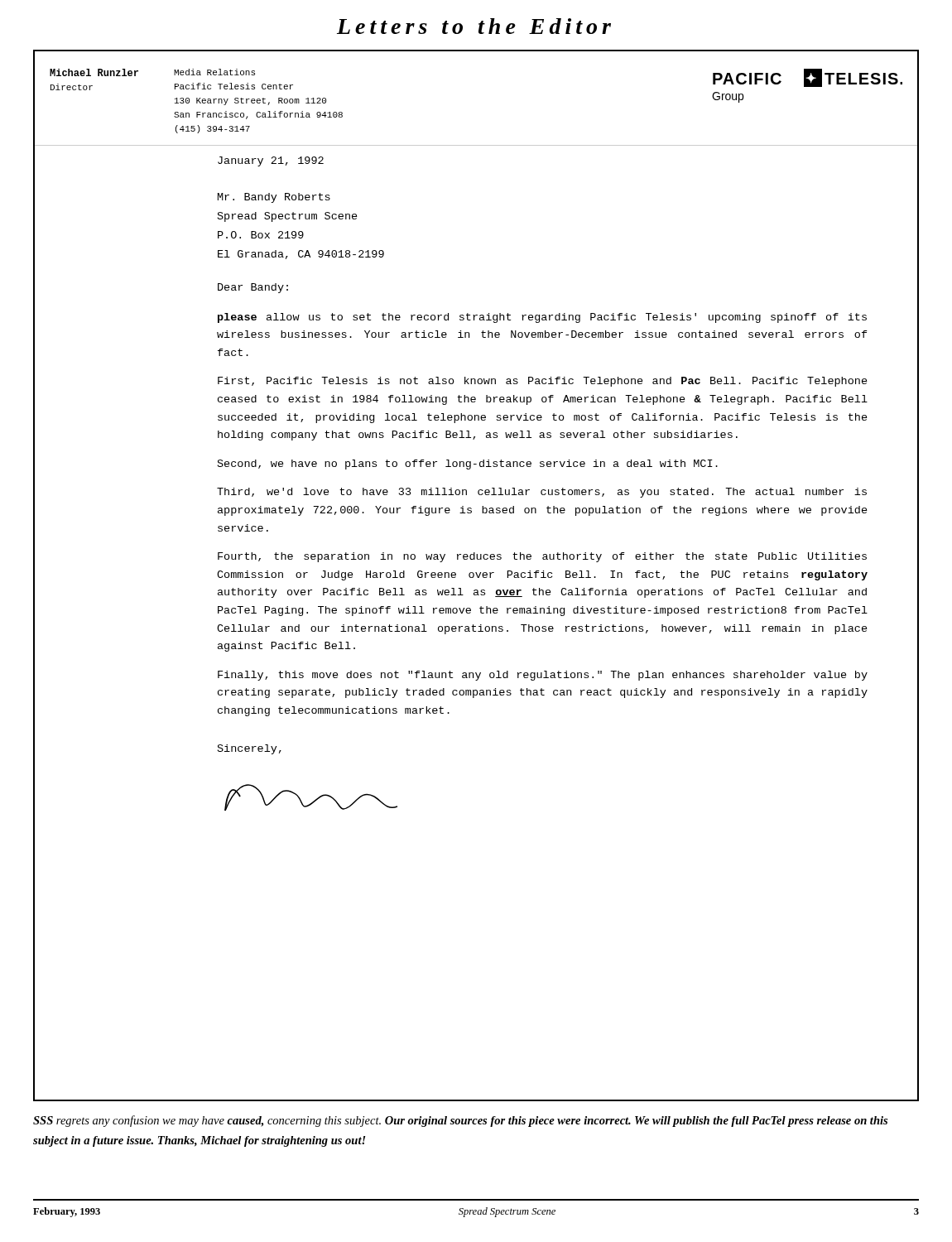Select the text block with the text "Second, we have no plans to offer long-distance"
Image resolution: width=952 pixels, height=1242 pixels.
(468, 464)
